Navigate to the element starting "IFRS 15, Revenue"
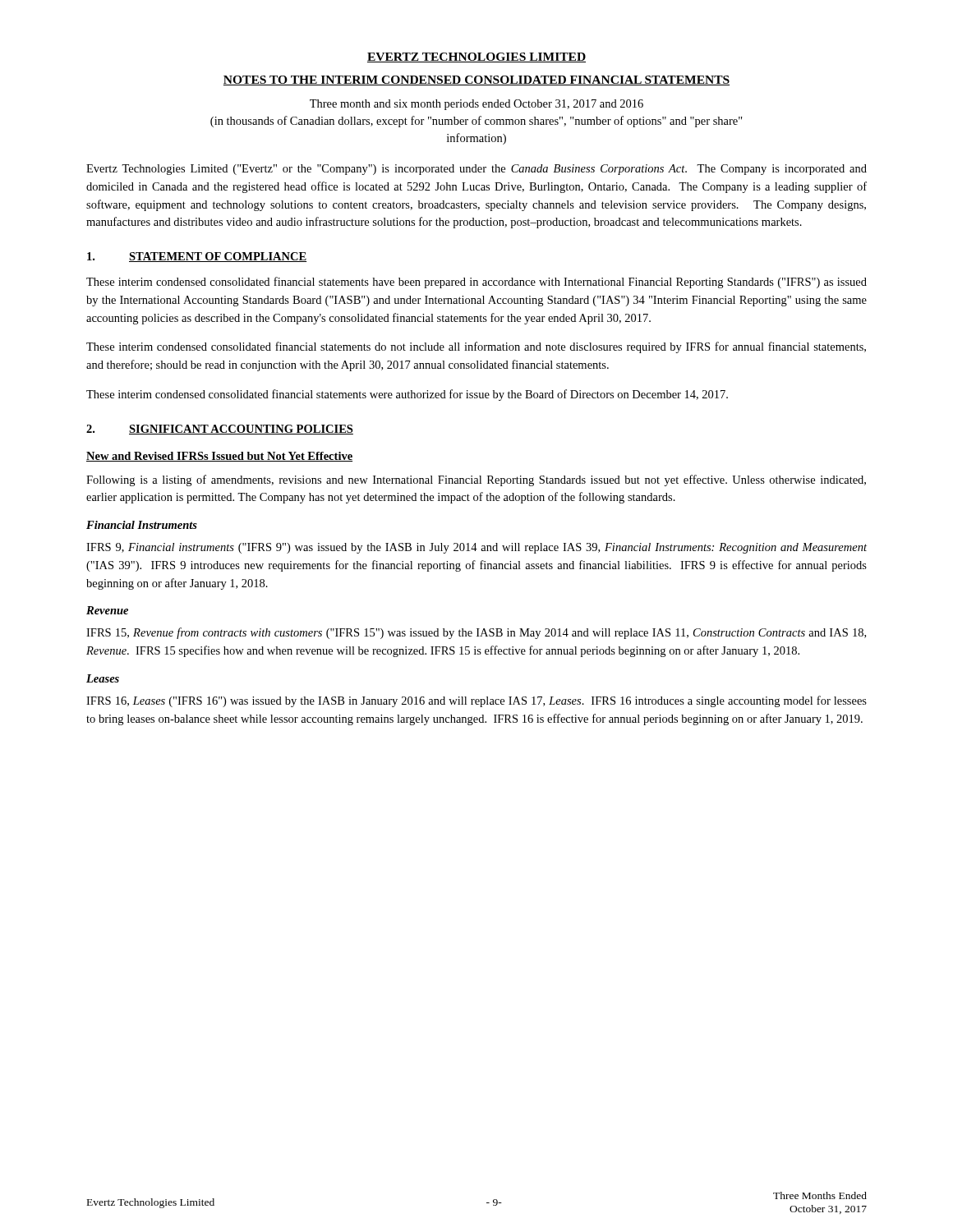Image resolution: width=953 pixels, height=1232 pixels. tap(476, 642)
